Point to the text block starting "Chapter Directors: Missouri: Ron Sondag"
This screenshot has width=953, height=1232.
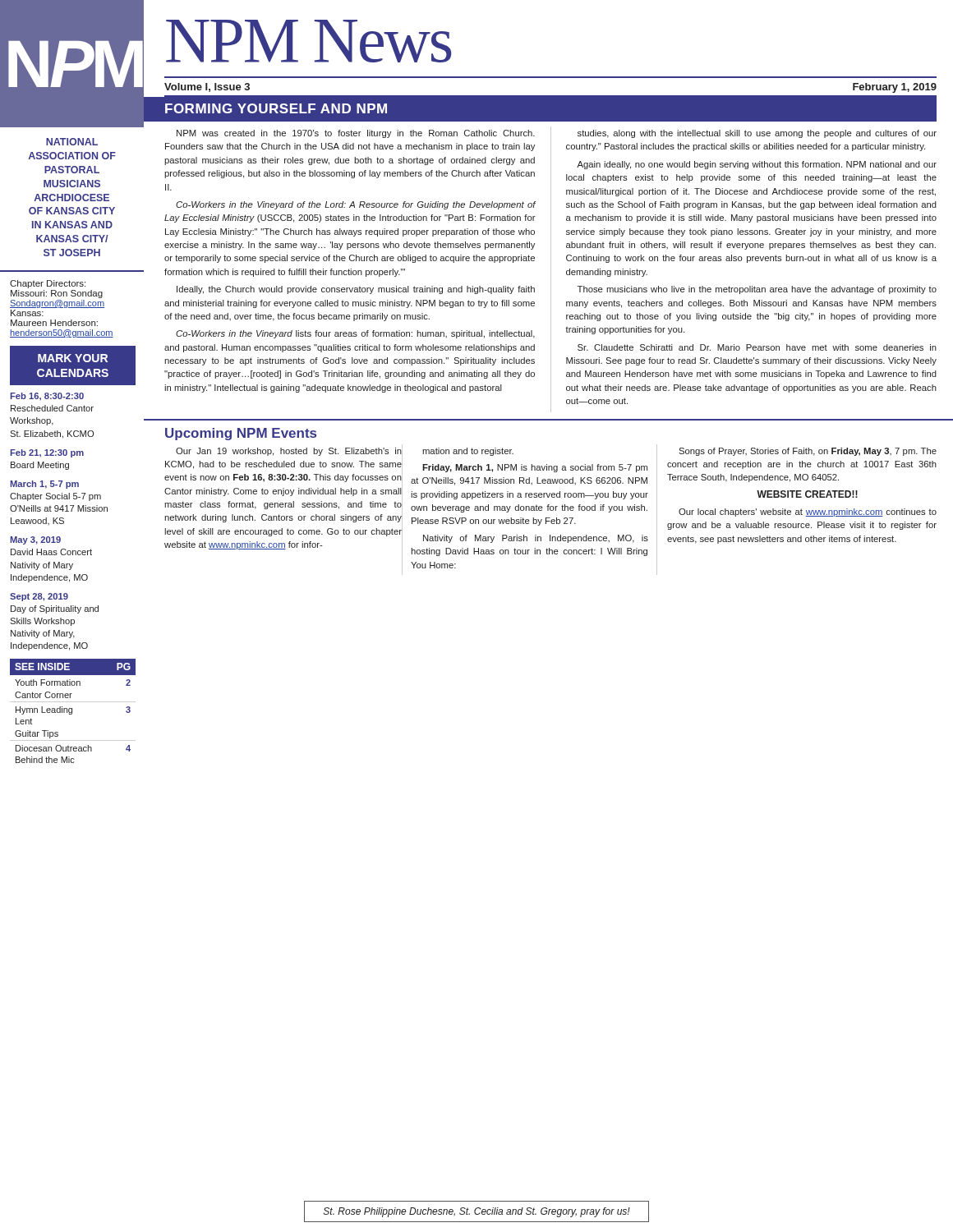(61, 308)
